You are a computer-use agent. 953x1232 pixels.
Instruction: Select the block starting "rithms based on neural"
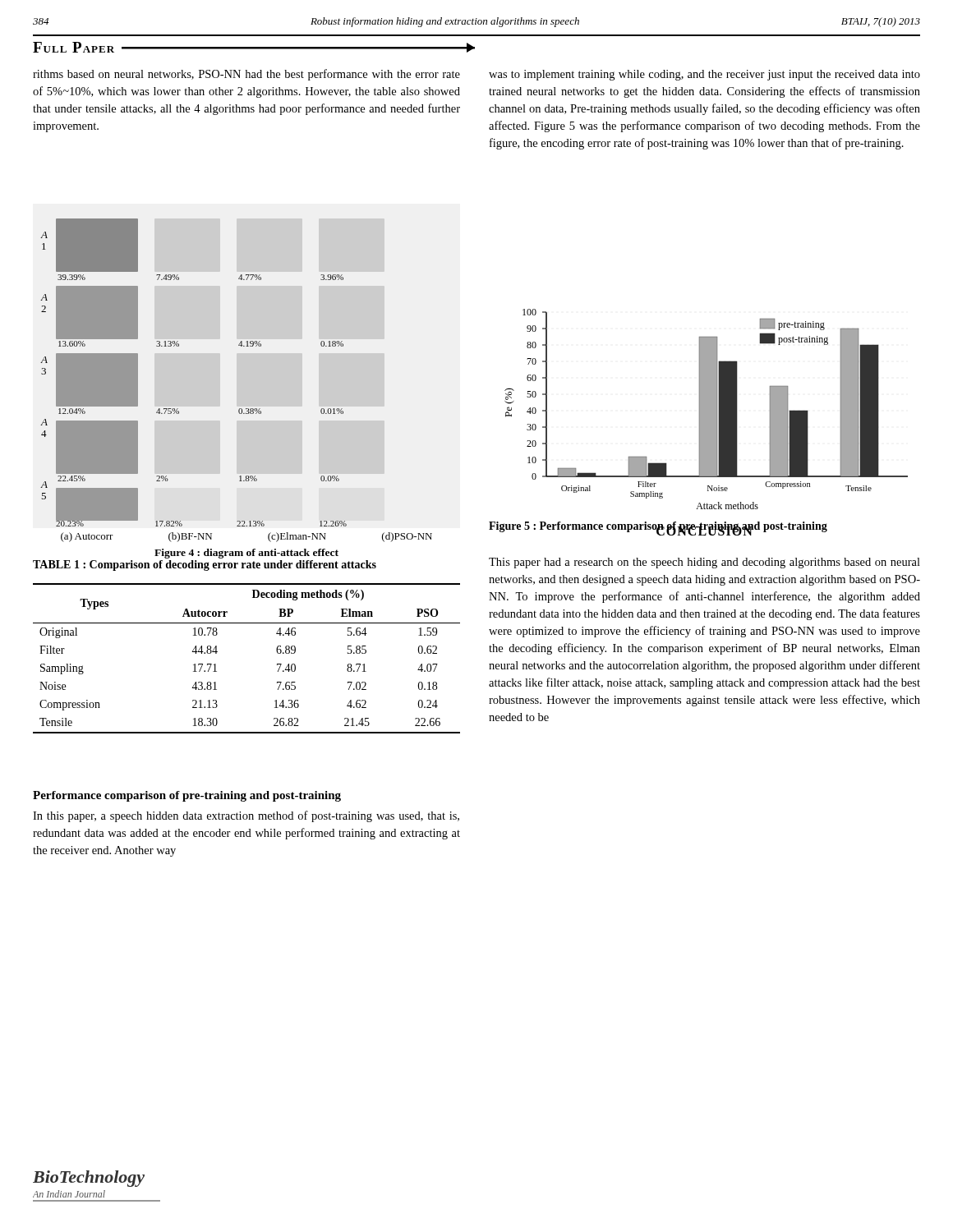coord(246,100)
